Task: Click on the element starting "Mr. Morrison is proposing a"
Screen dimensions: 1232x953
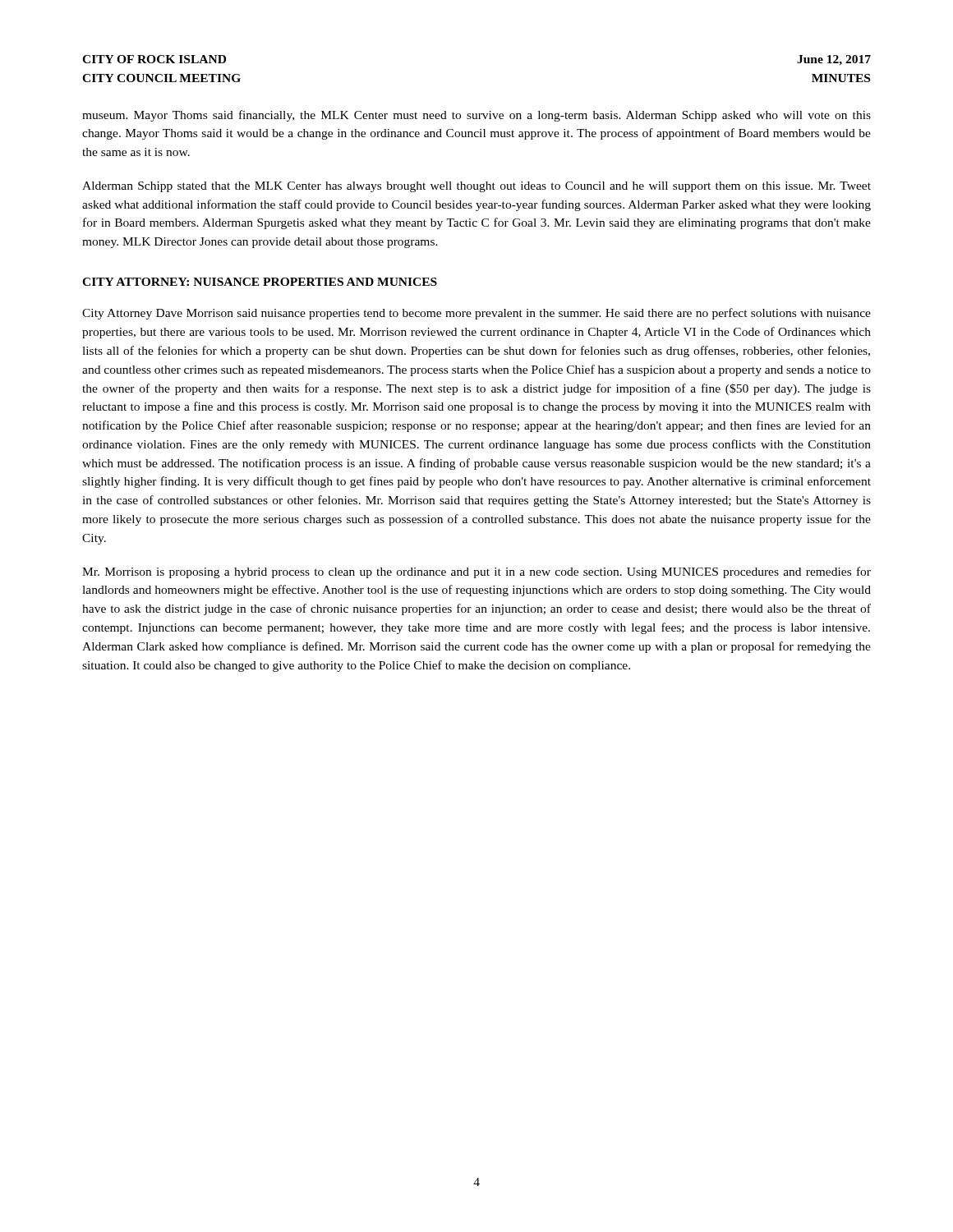Action: coord(476,618)
